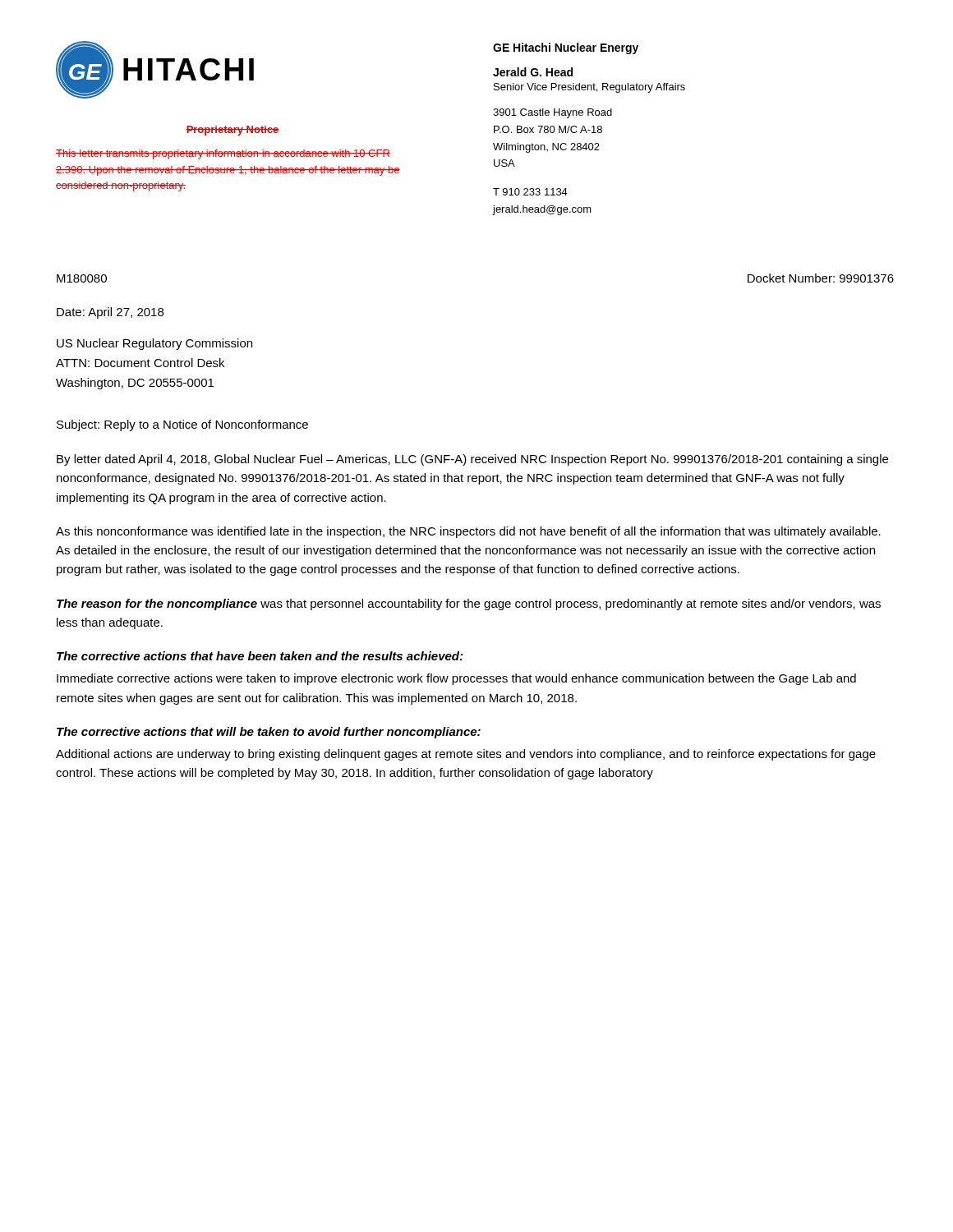Locate the block of text that opens with "Subject: Reply to a Notice of"

pos(182,424)
